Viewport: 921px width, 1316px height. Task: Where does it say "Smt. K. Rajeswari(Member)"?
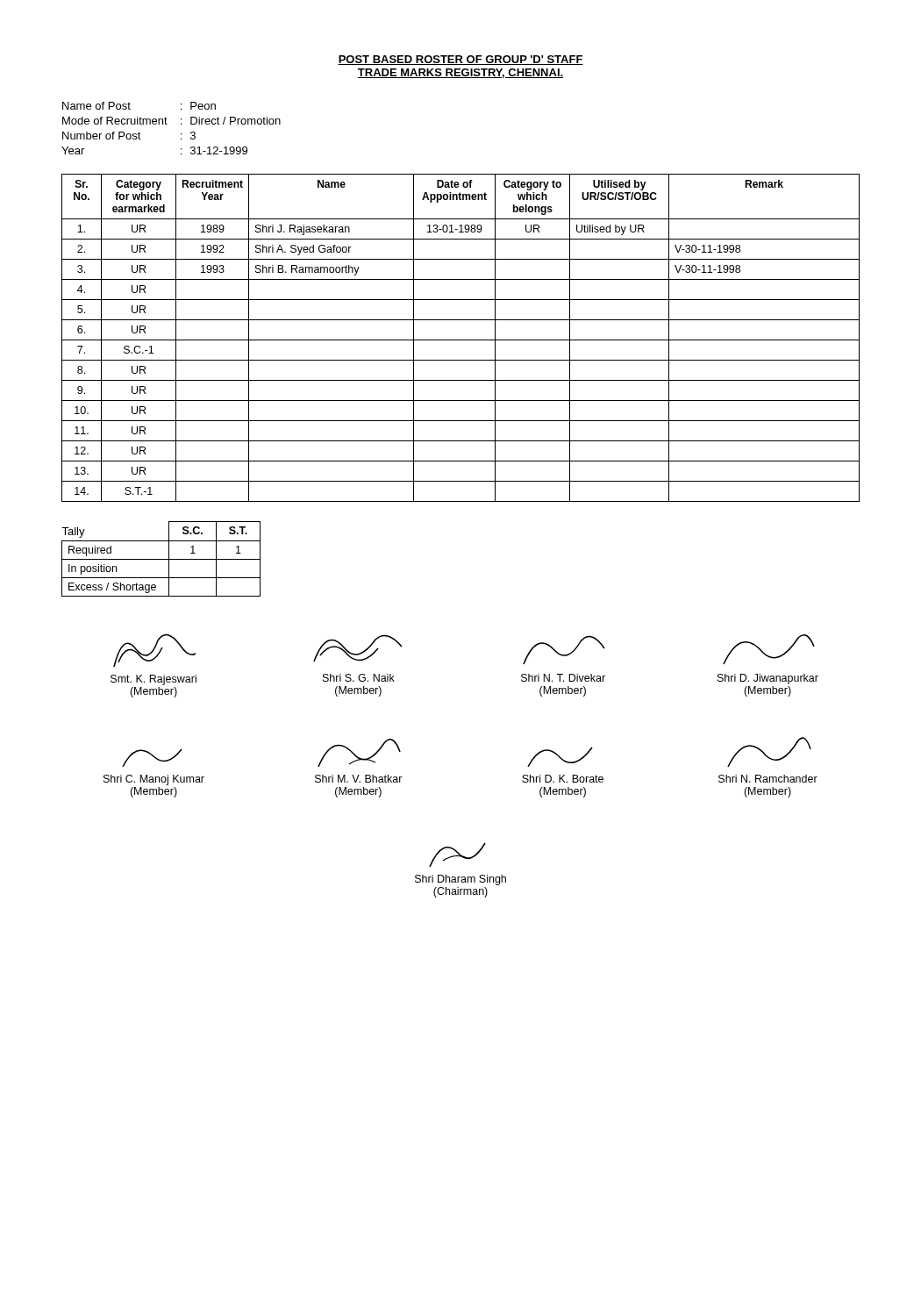[x=154, y=660]
